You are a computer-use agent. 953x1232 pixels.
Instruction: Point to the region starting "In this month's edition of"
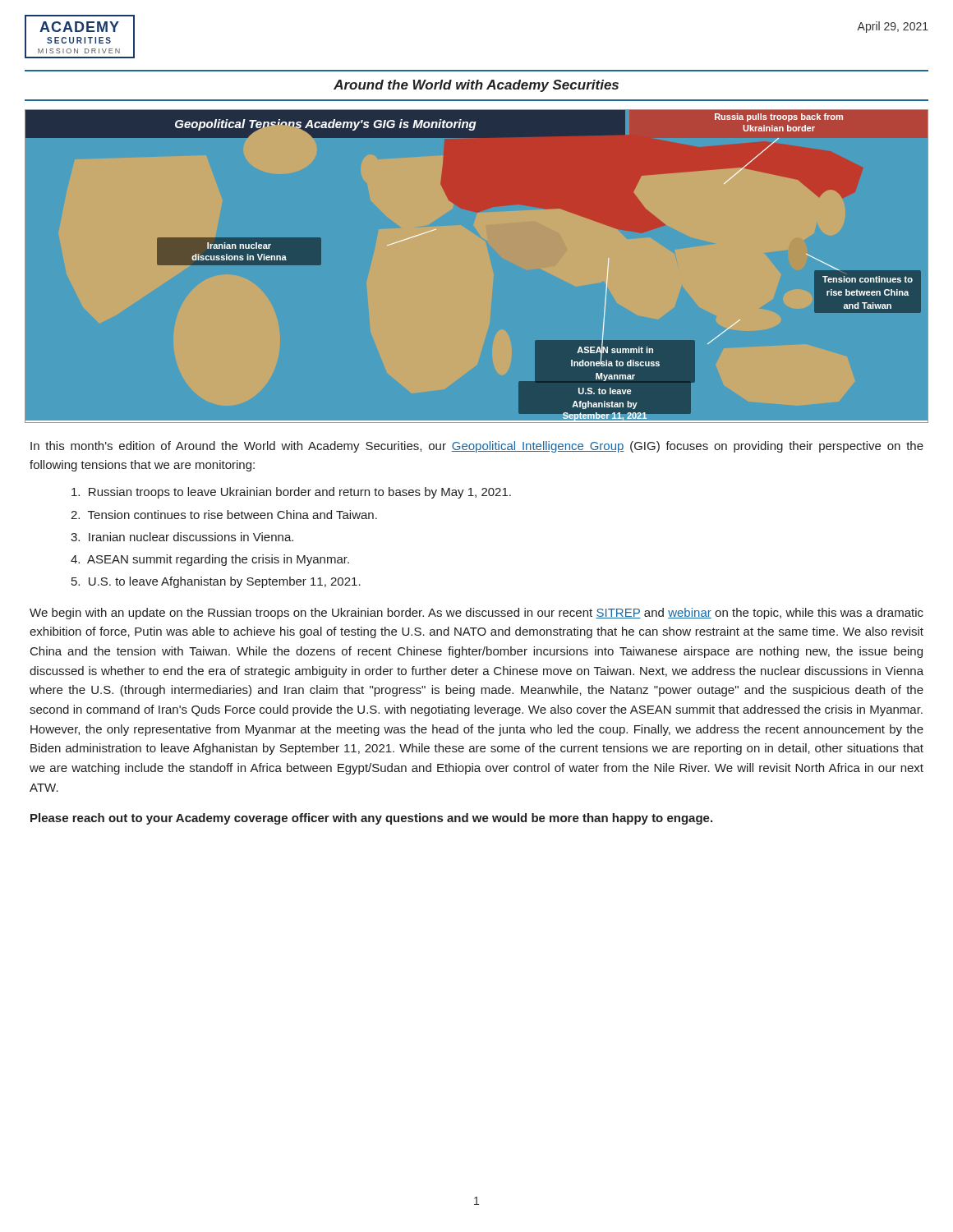476,455
